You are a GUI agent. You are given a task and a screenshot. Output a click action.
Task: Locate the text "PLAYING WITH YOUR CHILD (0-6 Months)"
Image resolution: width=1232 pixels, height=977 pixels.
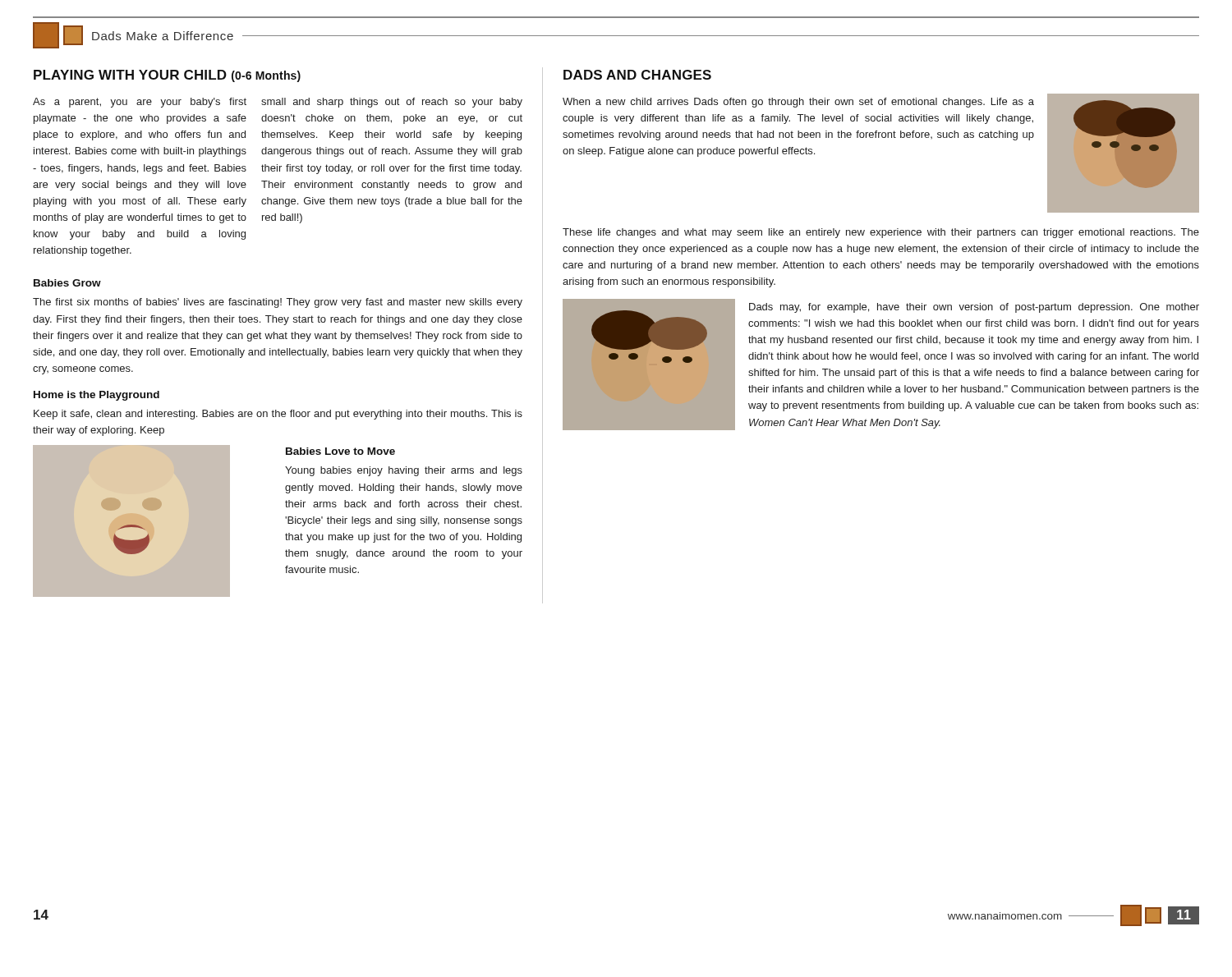click(x=278, y=76)
